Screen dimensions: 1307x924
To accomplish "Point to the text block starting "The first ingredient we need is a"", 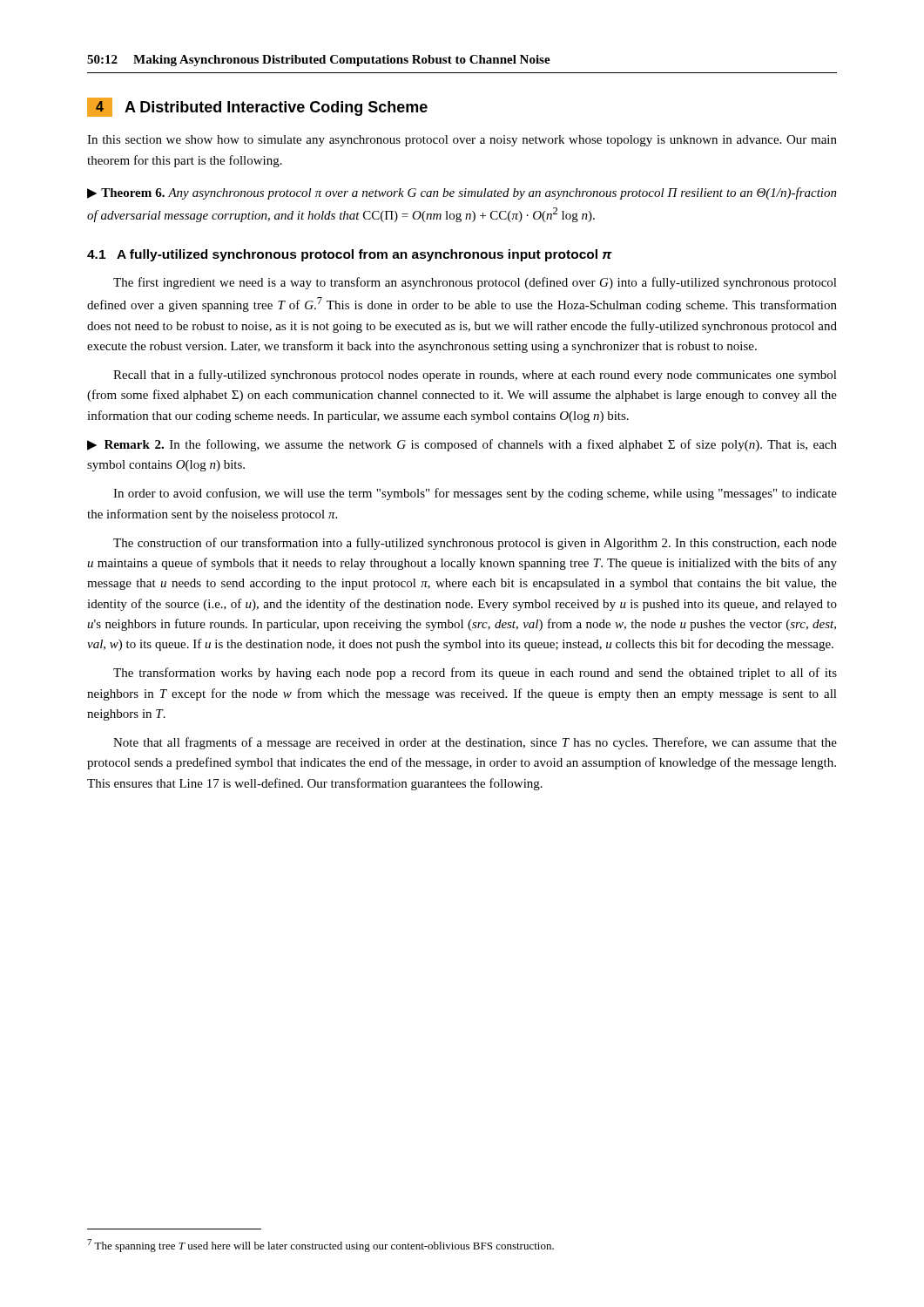I will (x=462, y=314).
